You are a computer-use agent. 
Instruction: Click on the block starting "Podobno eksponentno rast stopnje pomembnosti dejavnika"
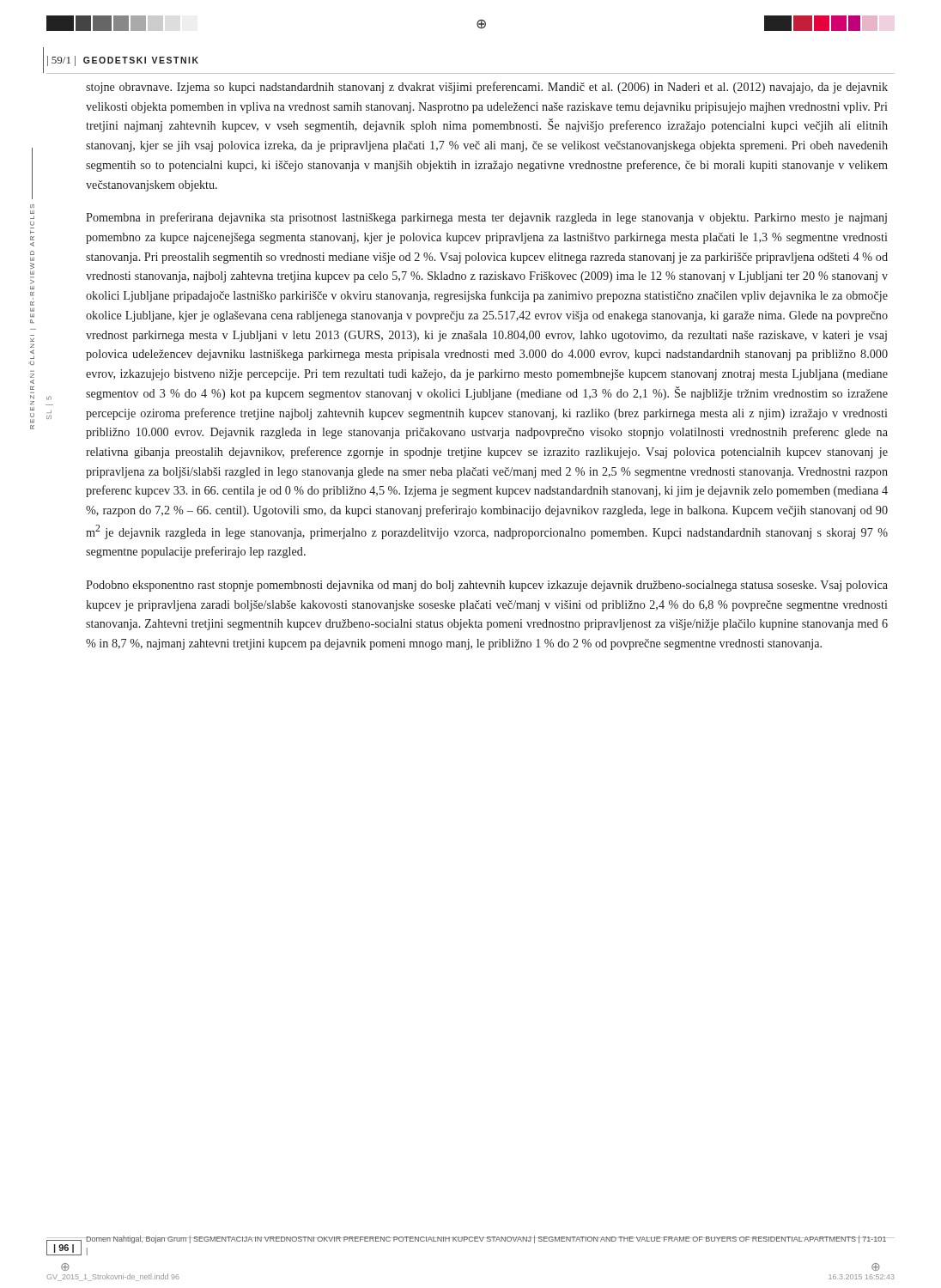click(x=487, y=614)
